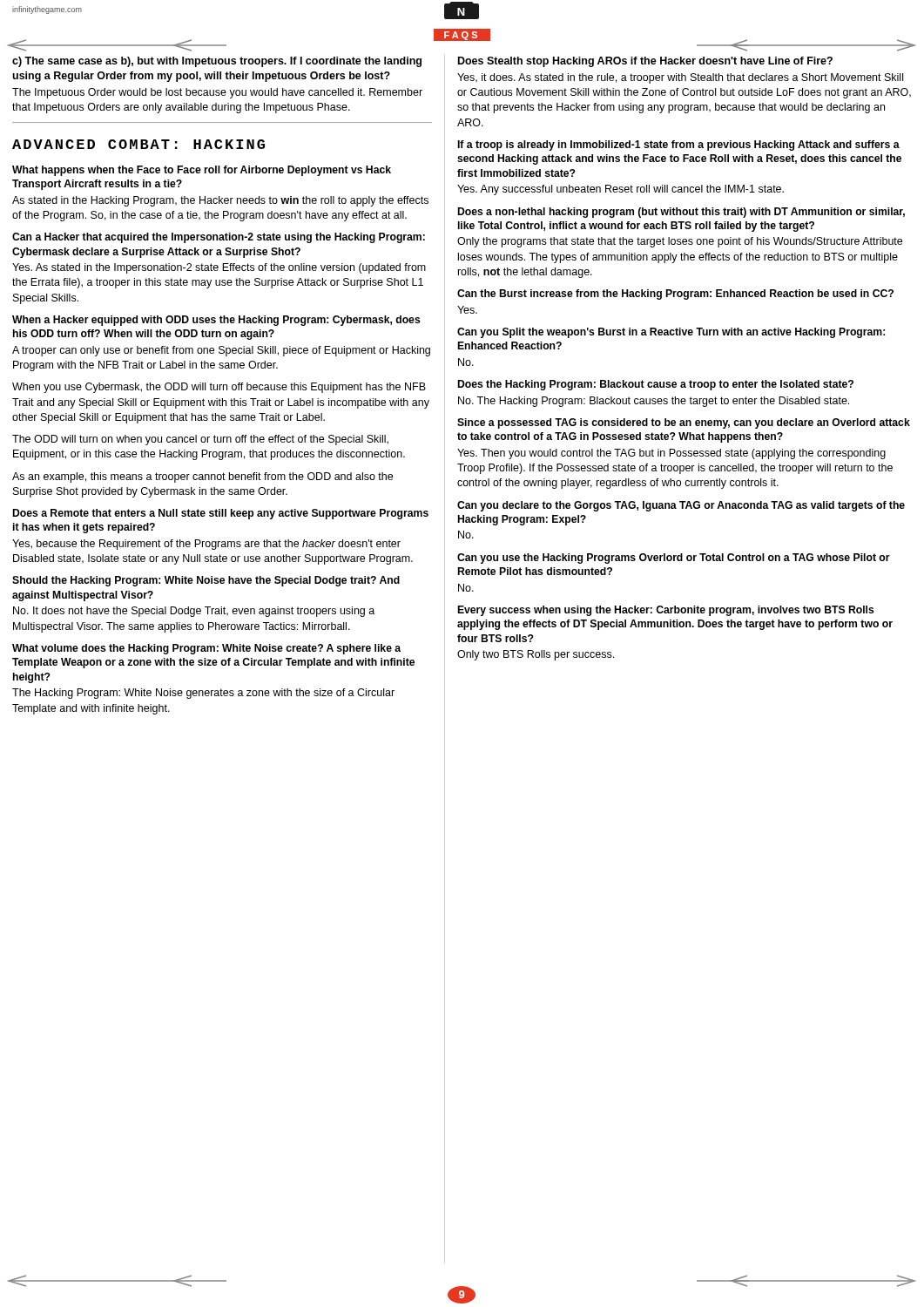Locate the text block that reads "Does a Remote that enters a Null"
Image resolution: width=924 pixels, height=1307 pixels.
[220, 520]
